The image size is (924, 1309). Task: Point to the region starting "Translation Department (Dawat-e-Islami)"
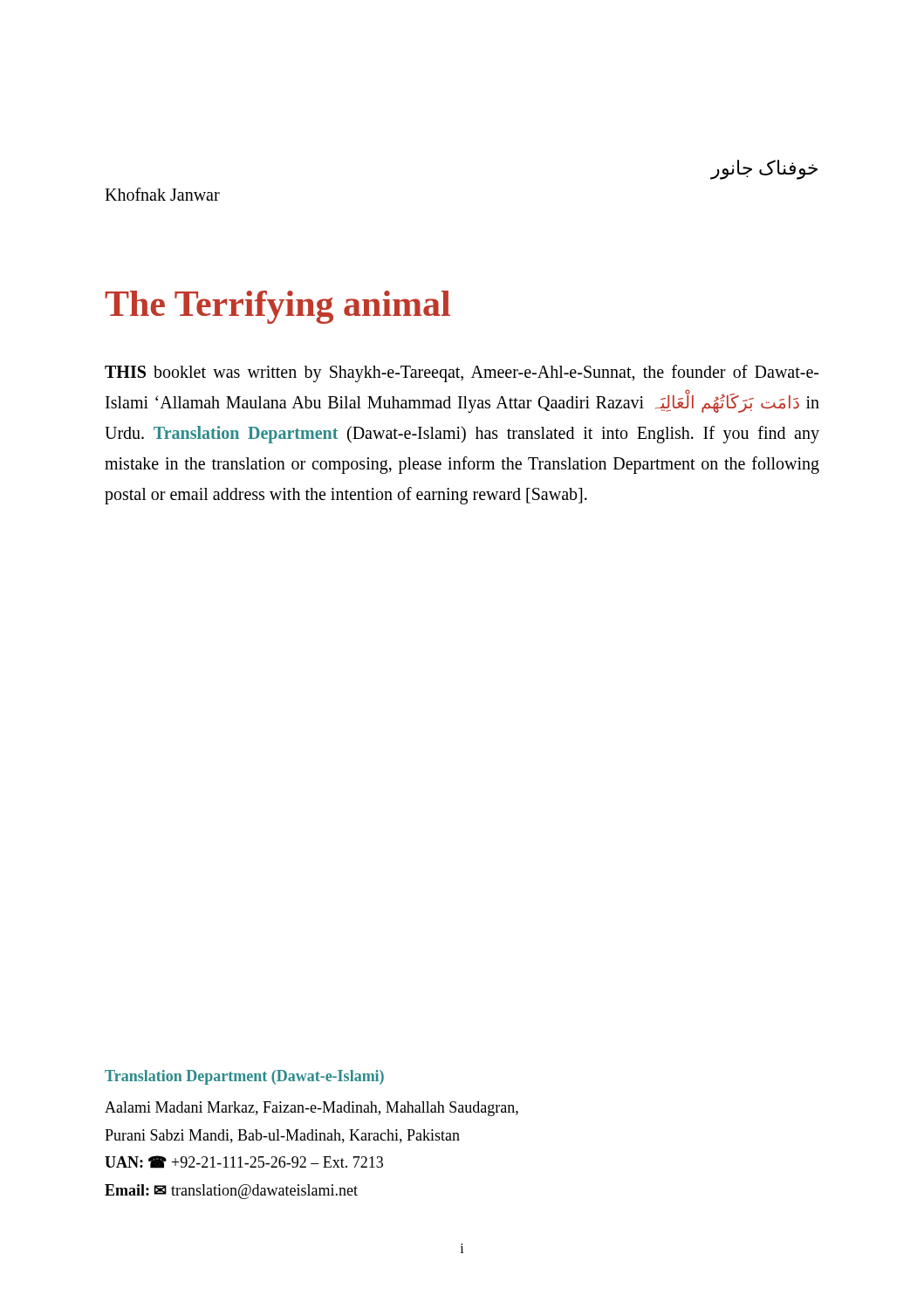245,1076
